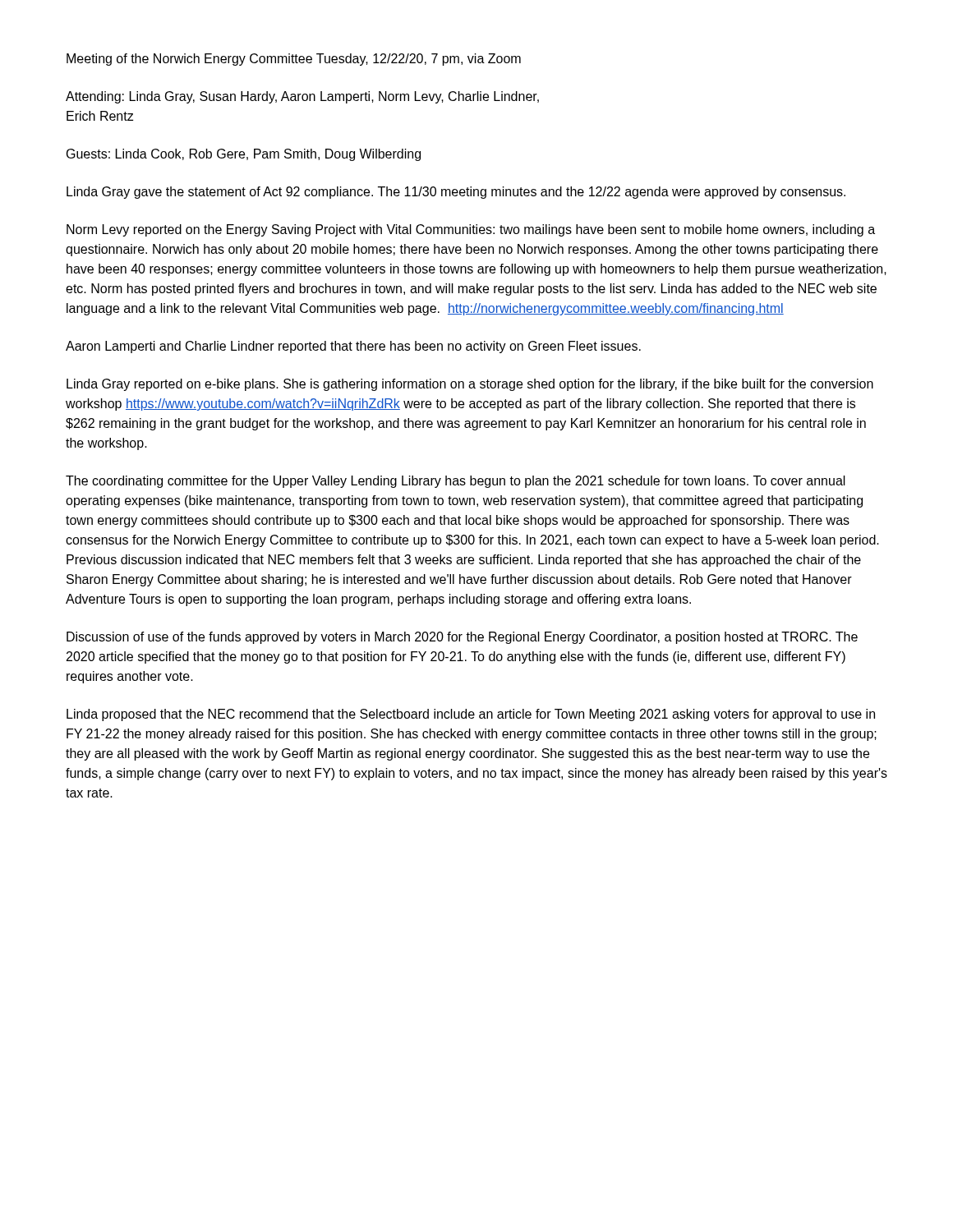Select the block starting "Linda proposed that the NEC recommend that"
This screenshot has height=1232, width=953.
point(476,754)
